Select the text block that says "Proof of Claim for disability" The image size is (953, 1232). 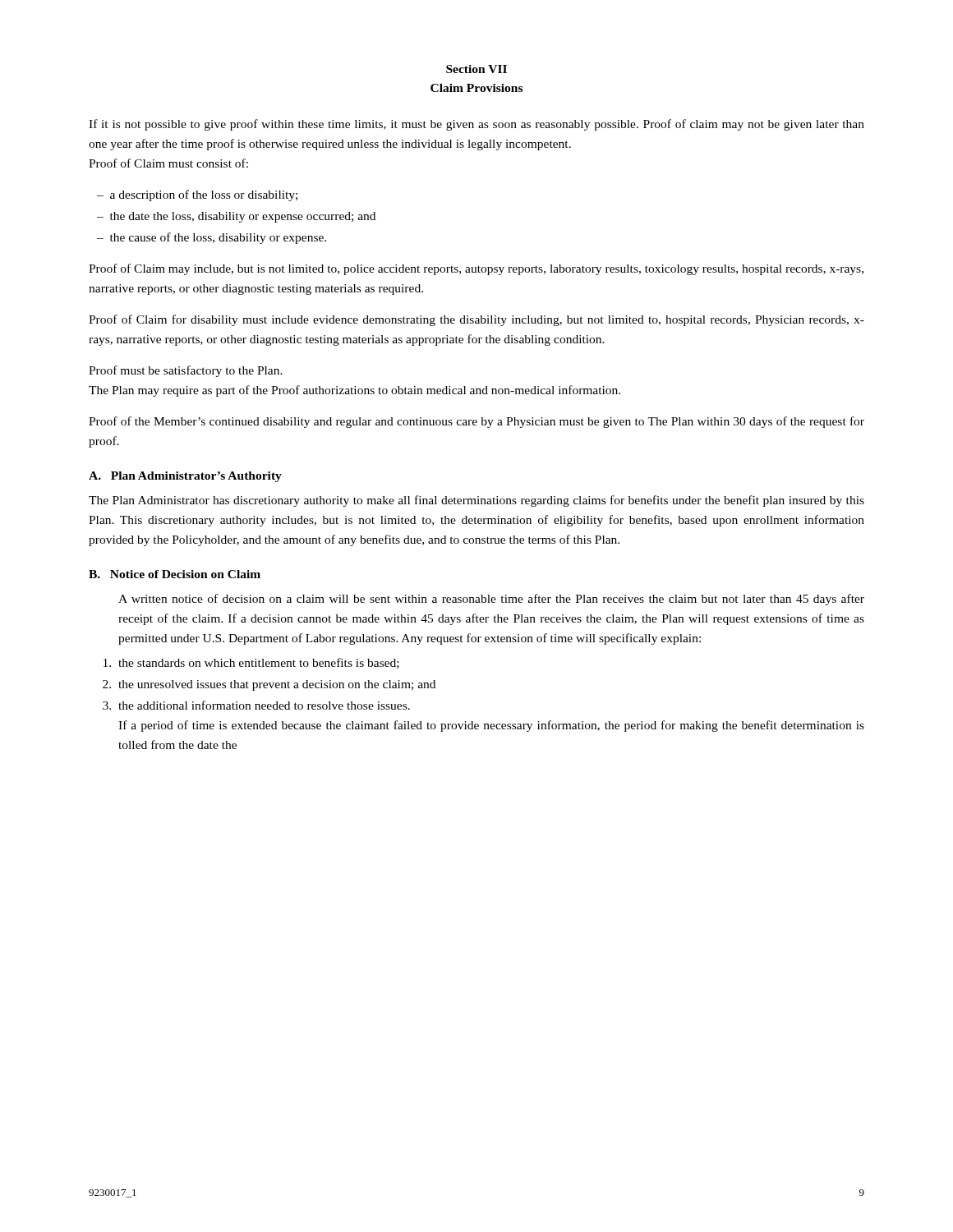point(476,329)
